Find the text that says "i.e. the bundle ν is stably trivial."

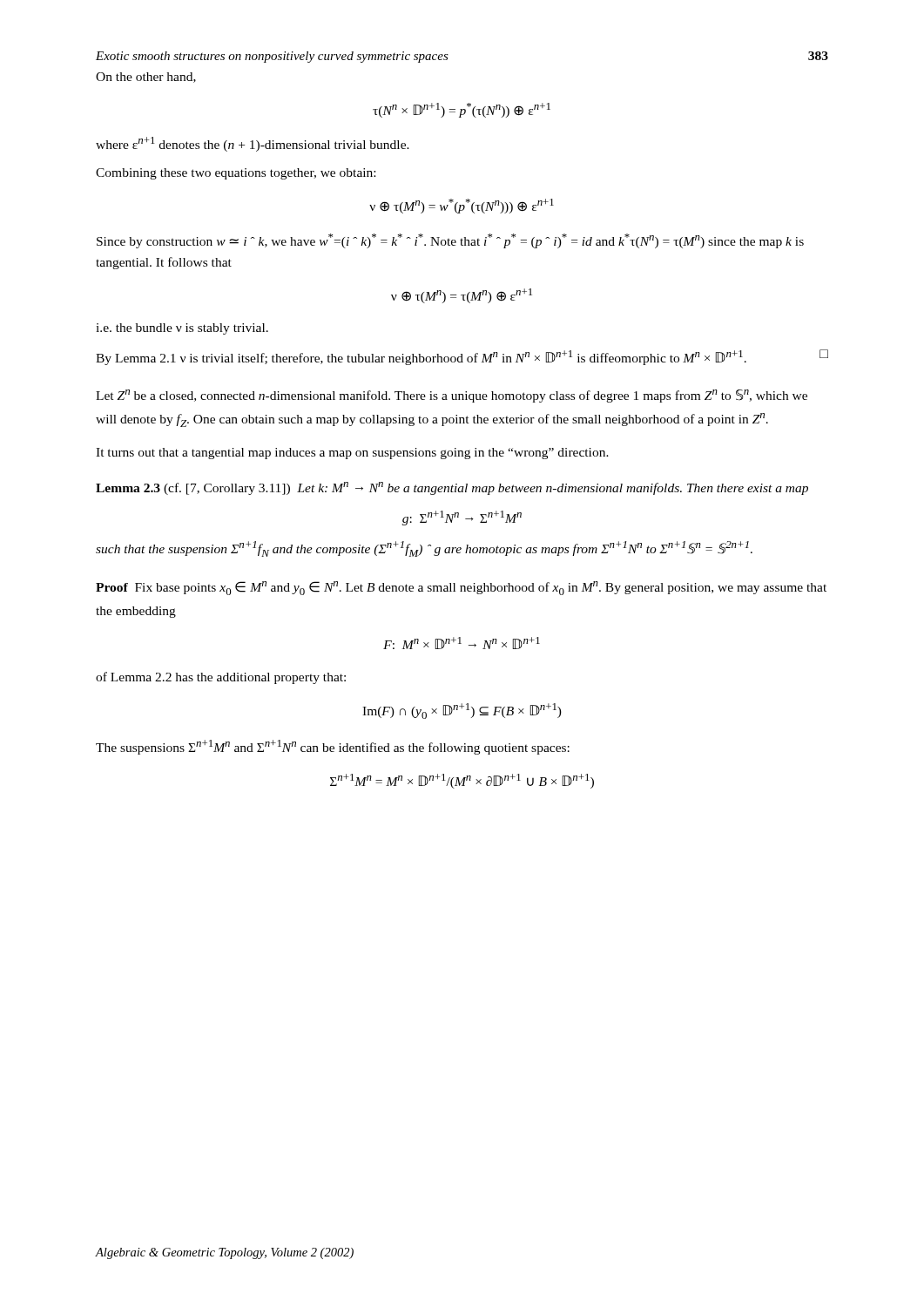[182, 327]
